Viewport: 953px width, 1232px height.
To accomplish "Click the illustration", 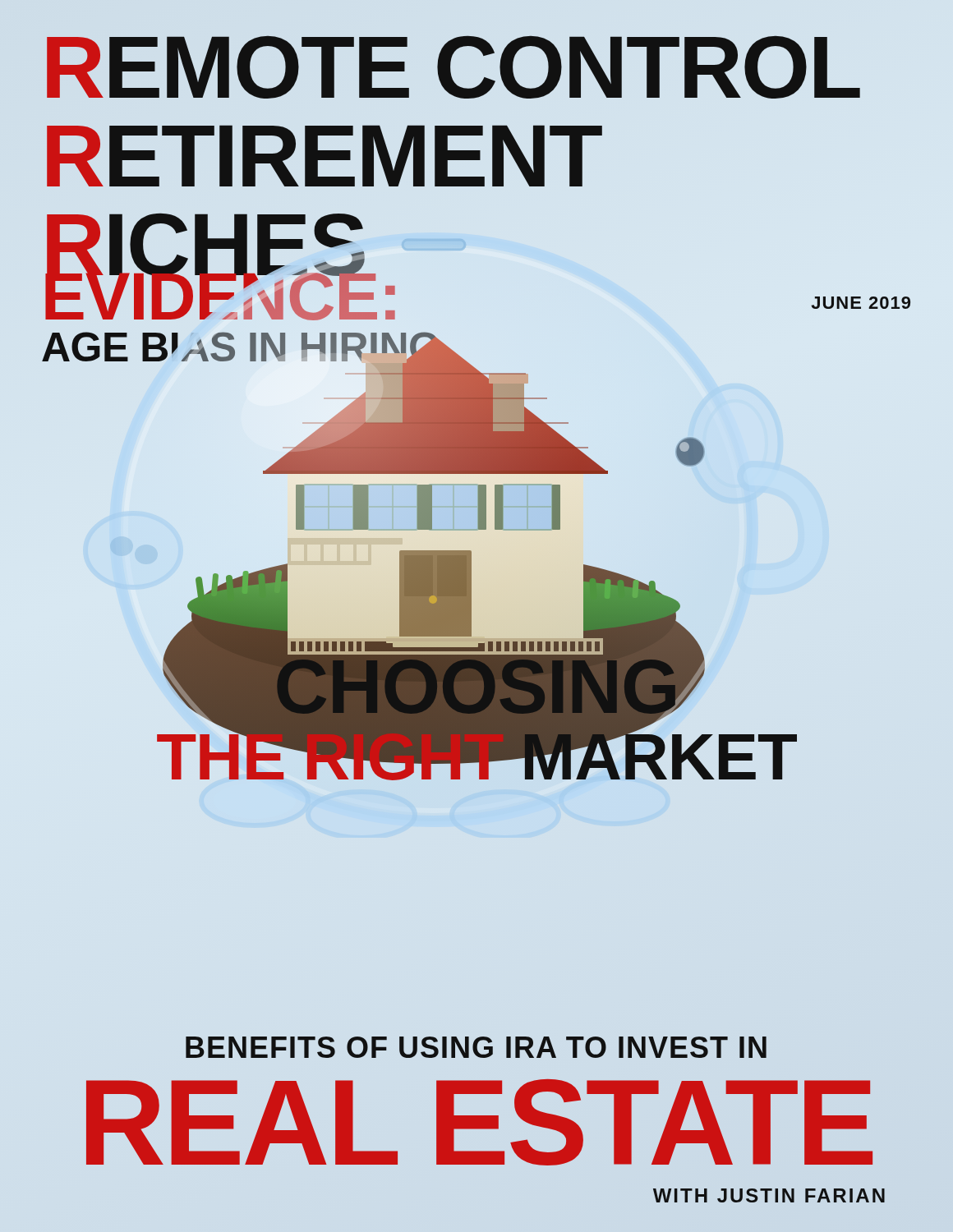I will click(x=476, y=517).
